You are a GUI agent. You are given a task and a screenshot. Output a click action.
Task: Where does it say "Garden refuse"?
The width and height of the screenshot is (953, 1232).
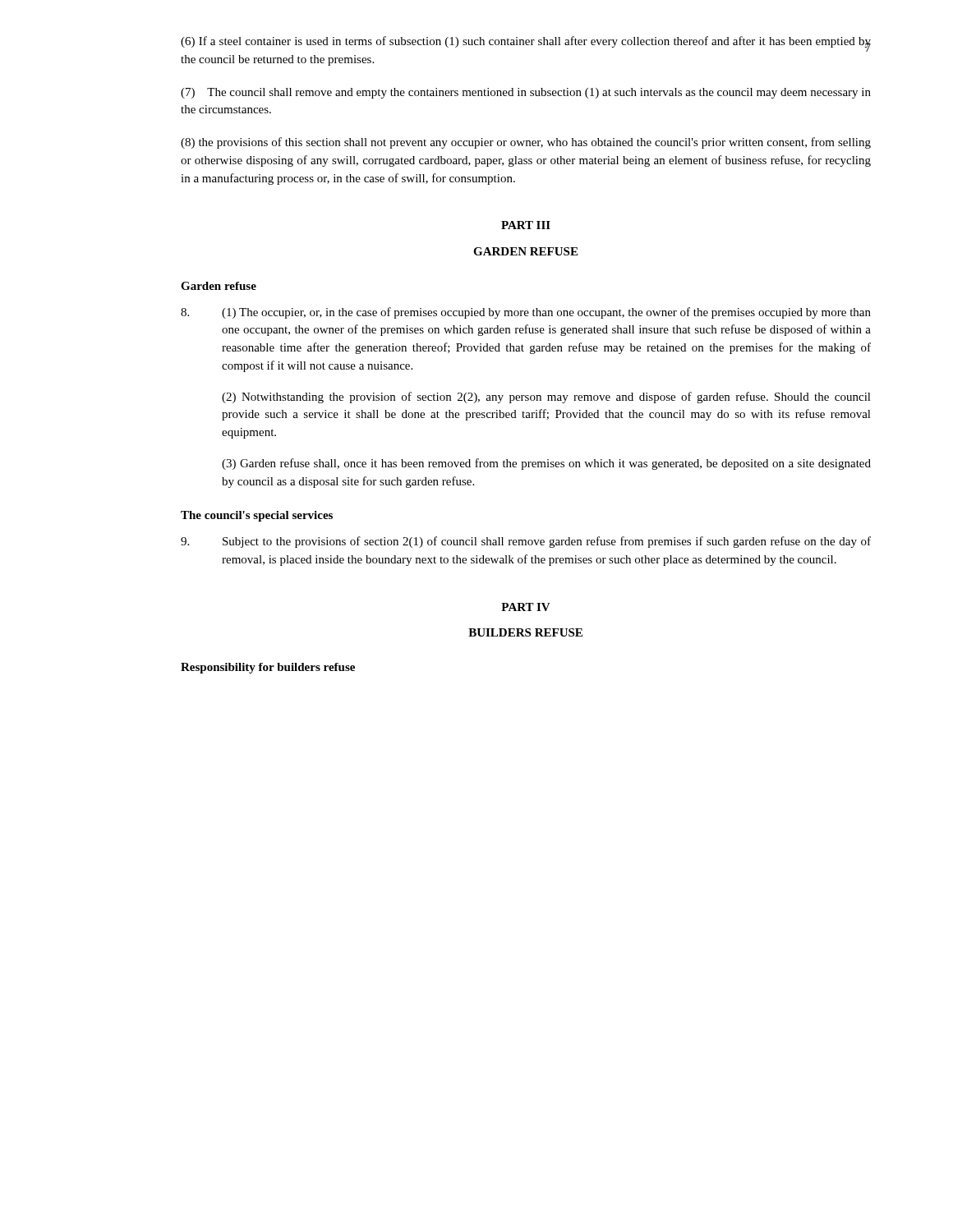[x=218, y=286]
